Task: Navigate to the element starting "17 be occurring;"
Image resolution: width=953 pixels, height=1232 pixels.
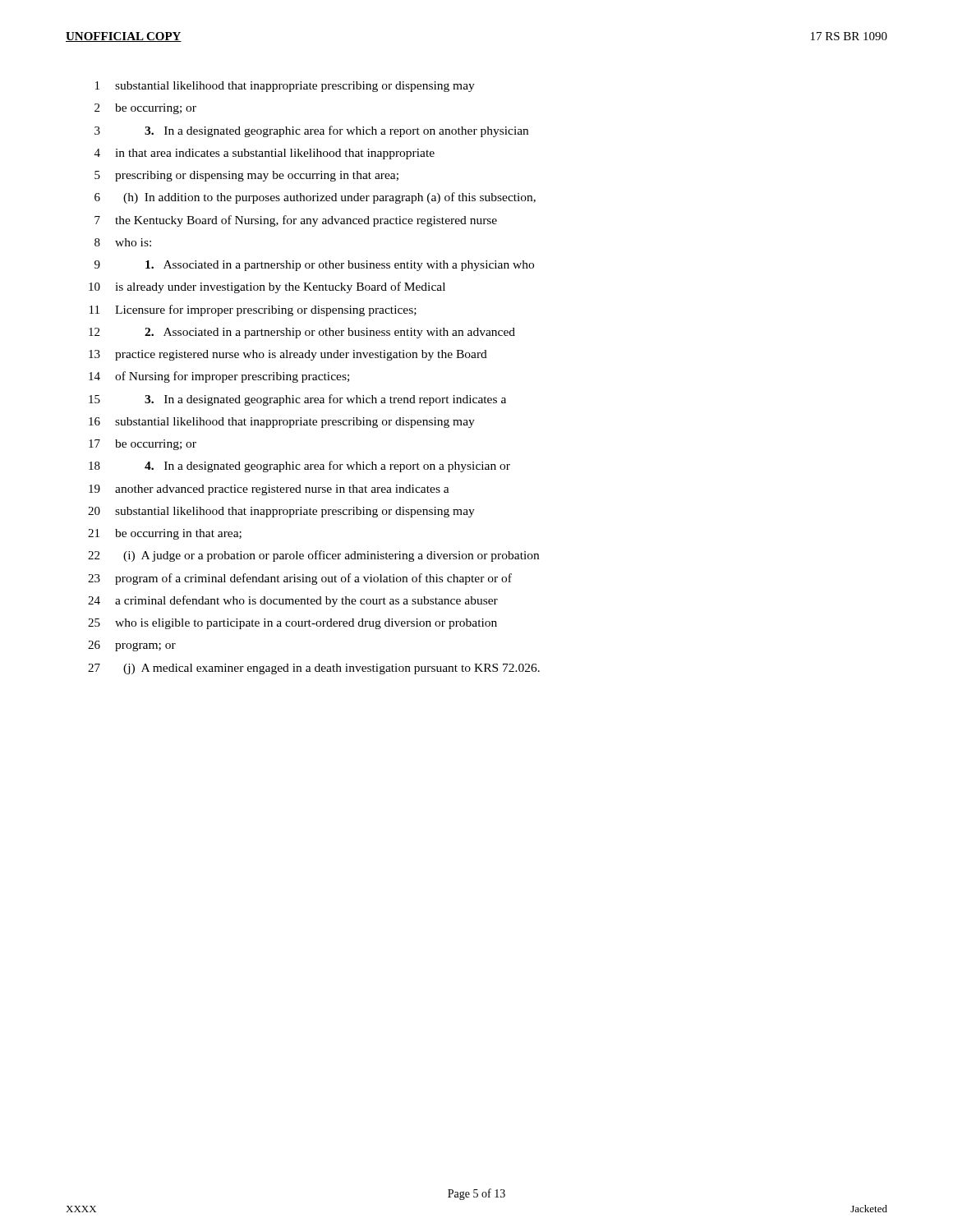Action: [x=143, y=445]
